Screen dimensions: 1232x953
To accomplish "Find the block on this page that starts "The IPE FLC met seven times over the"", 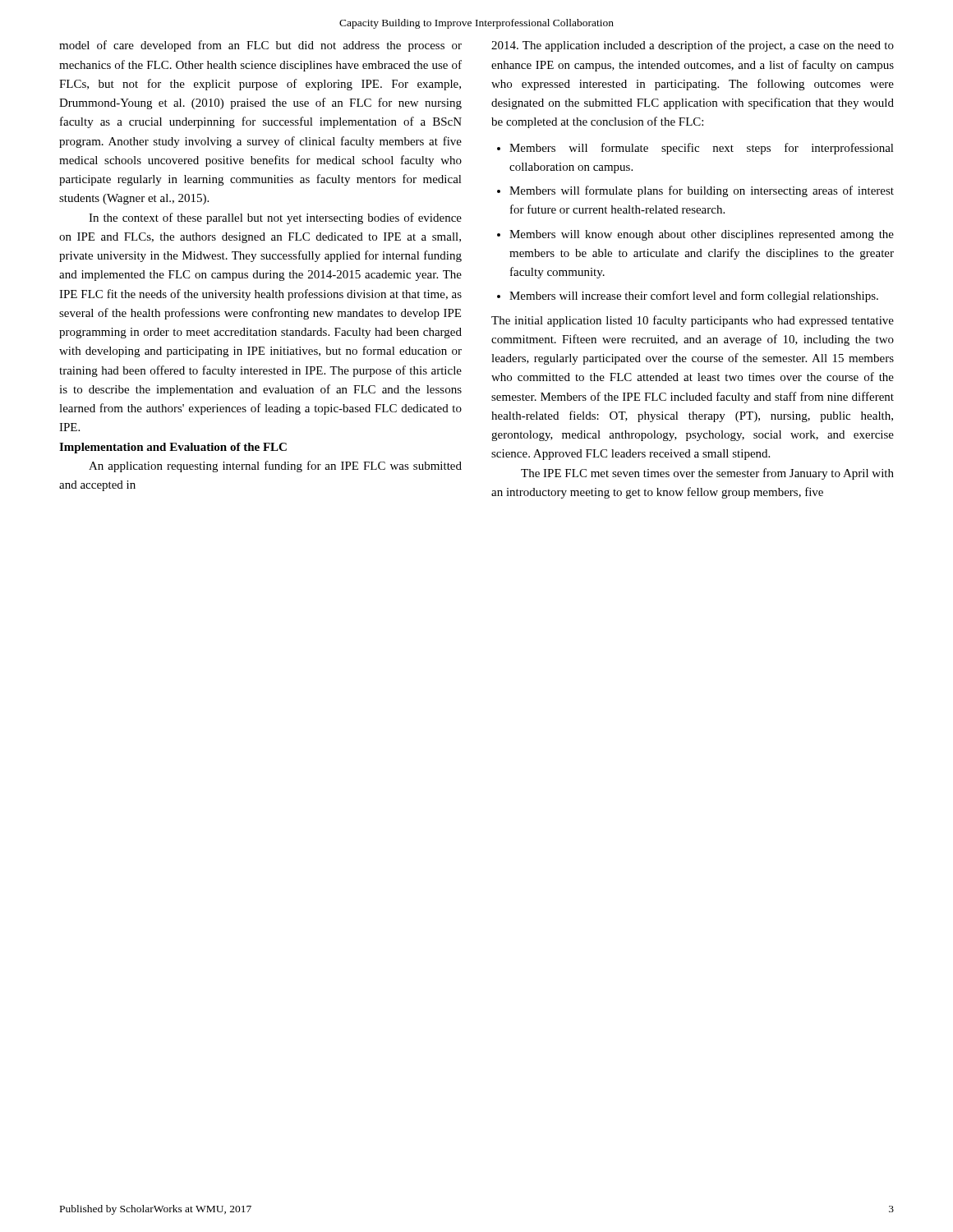I will pyautogui.click(x=693, y=483).
